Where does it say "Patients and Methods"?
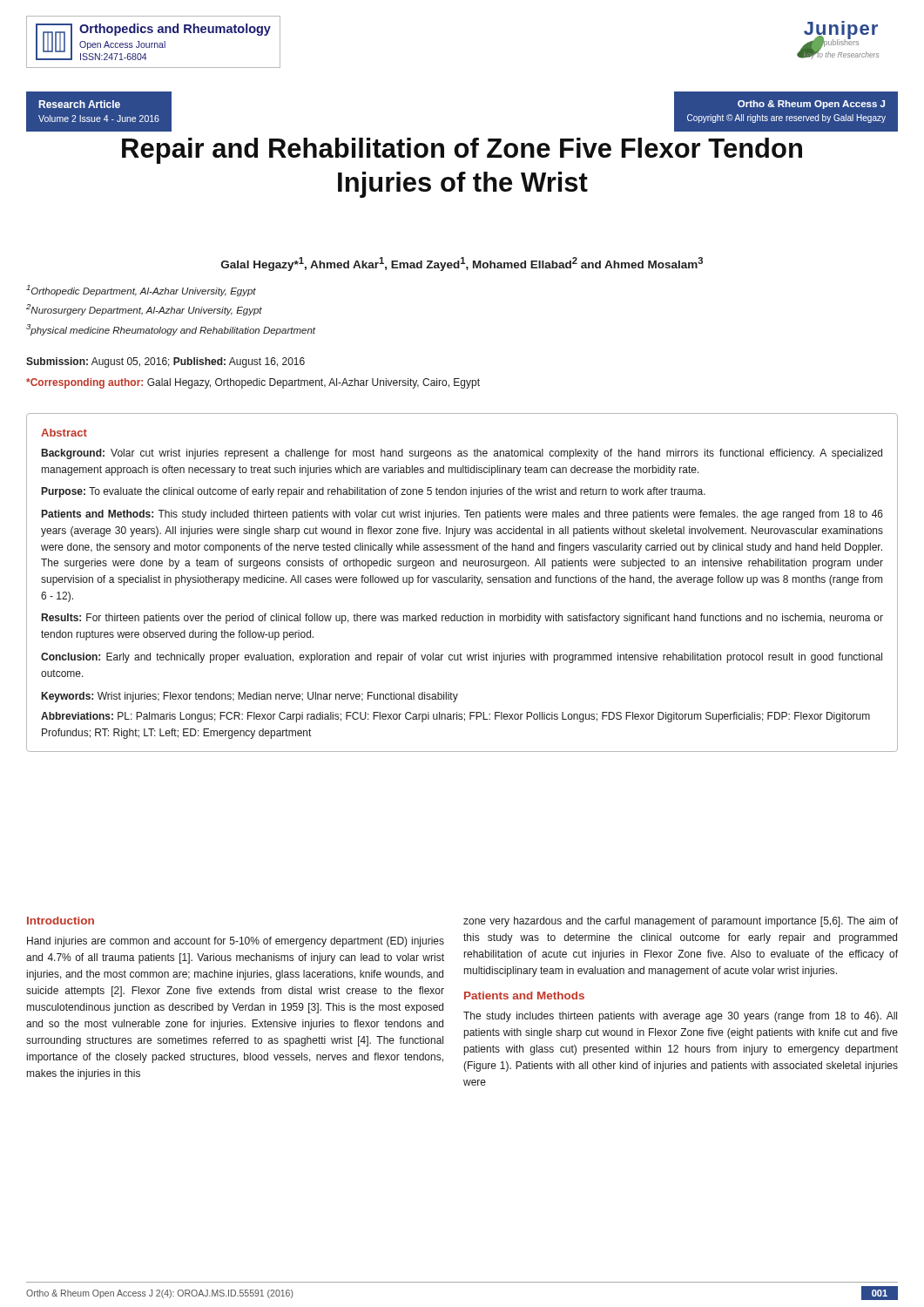 pos(524,995)
